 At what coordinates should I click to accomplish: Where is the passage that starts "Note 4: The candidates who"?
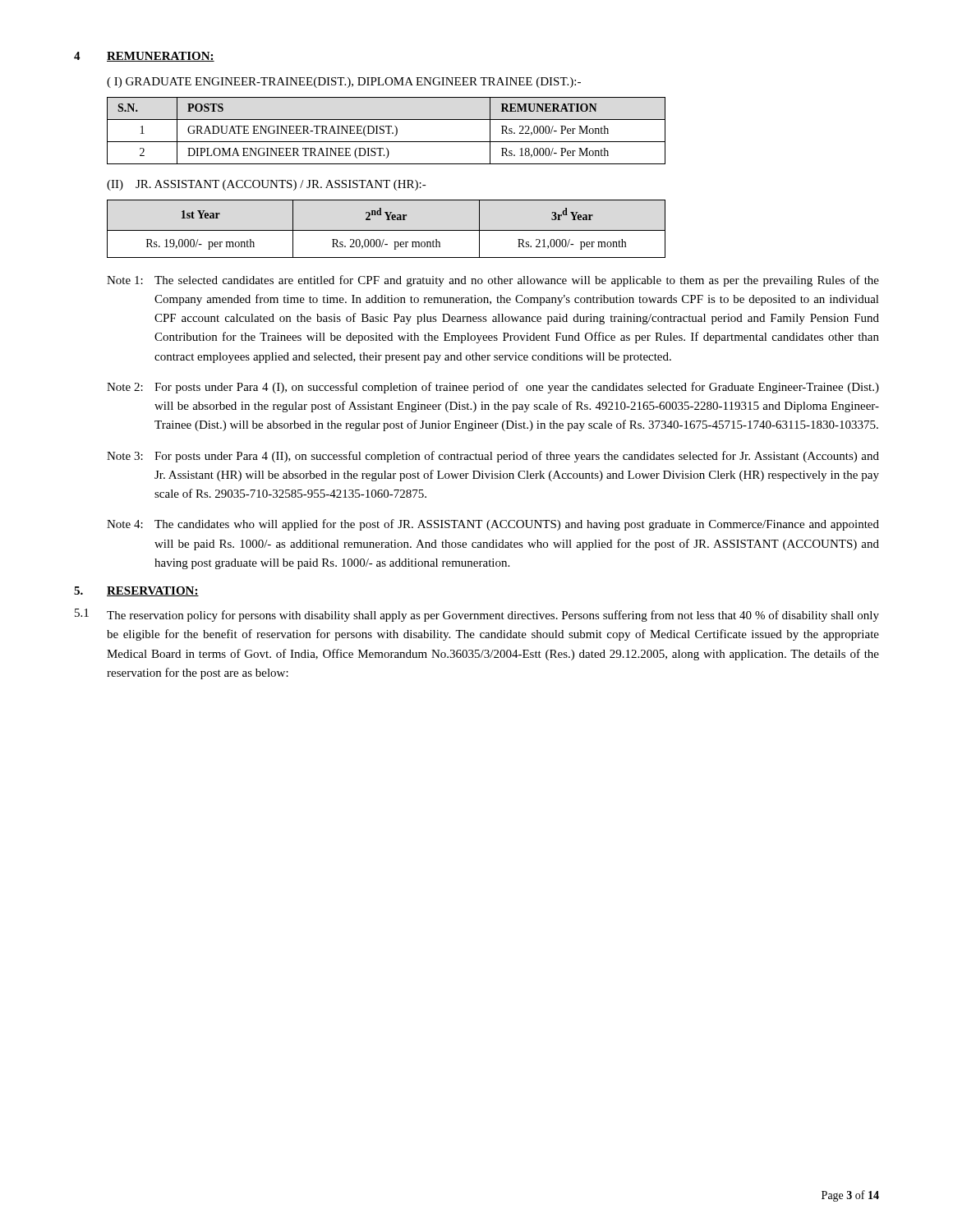(493, 544)
